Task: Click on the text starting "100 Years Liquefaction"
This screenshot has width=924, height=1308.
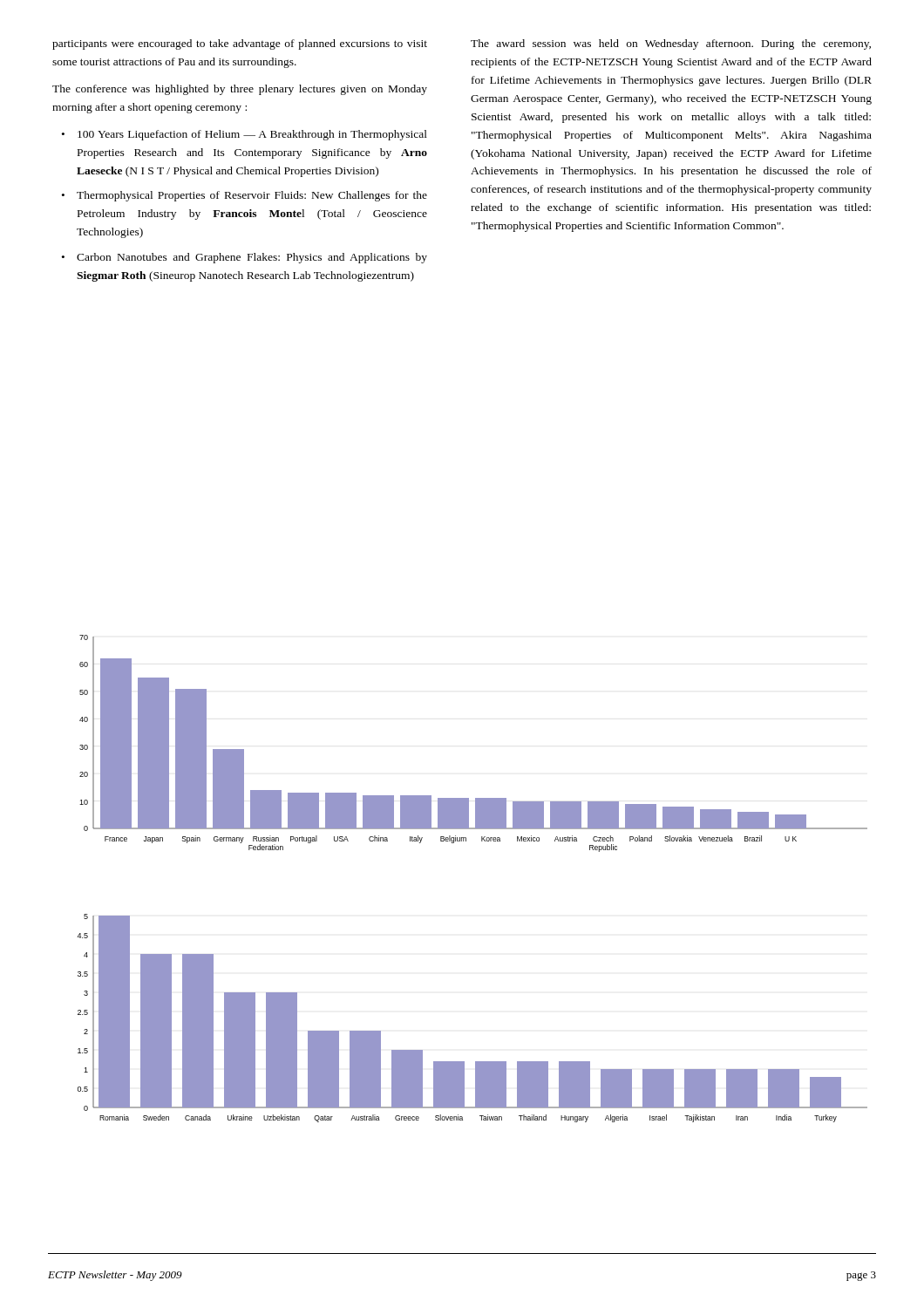Action: click(x=252, y=152)
